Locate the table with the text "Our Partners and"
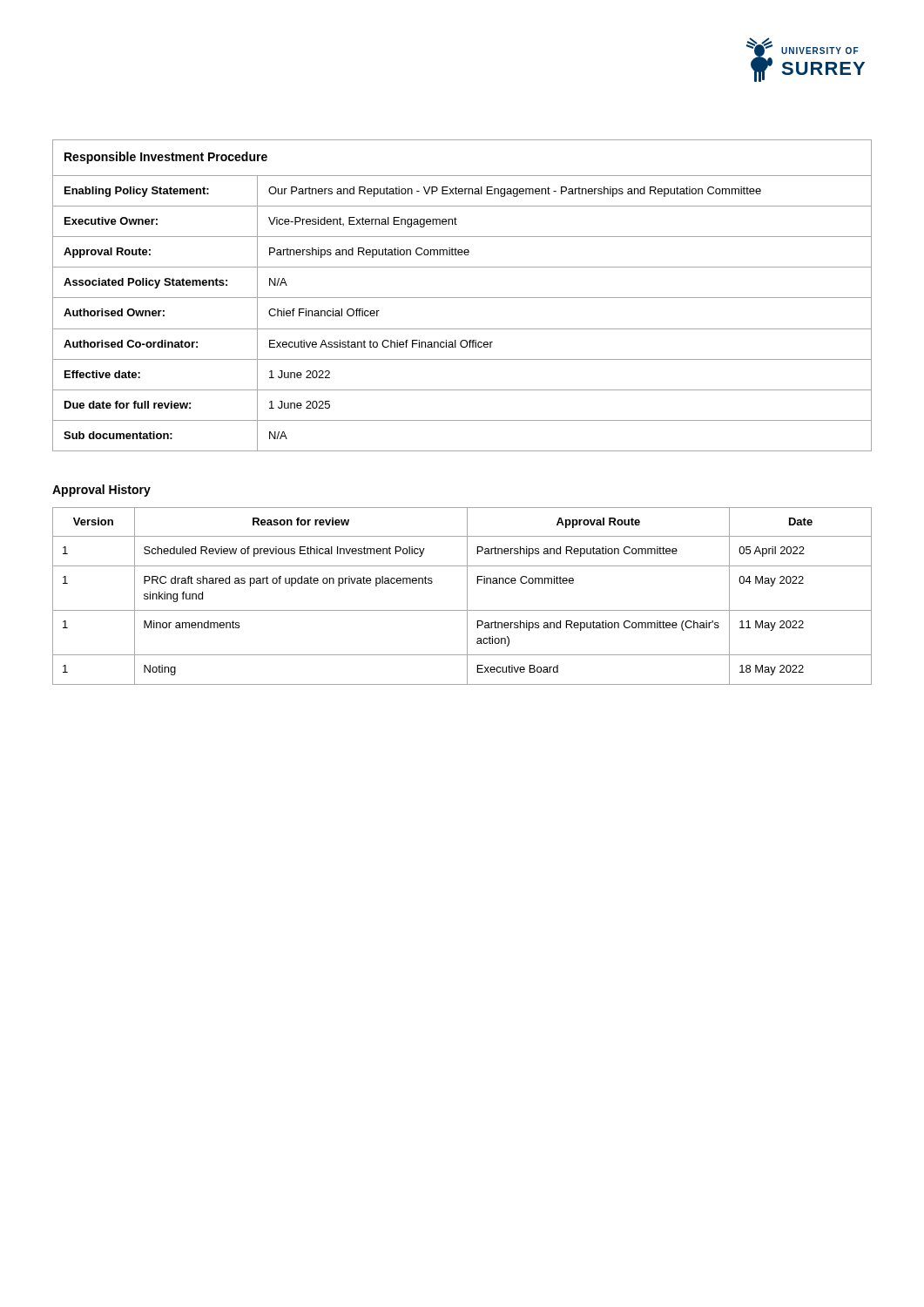924x1307 pixels. (462, 296)
